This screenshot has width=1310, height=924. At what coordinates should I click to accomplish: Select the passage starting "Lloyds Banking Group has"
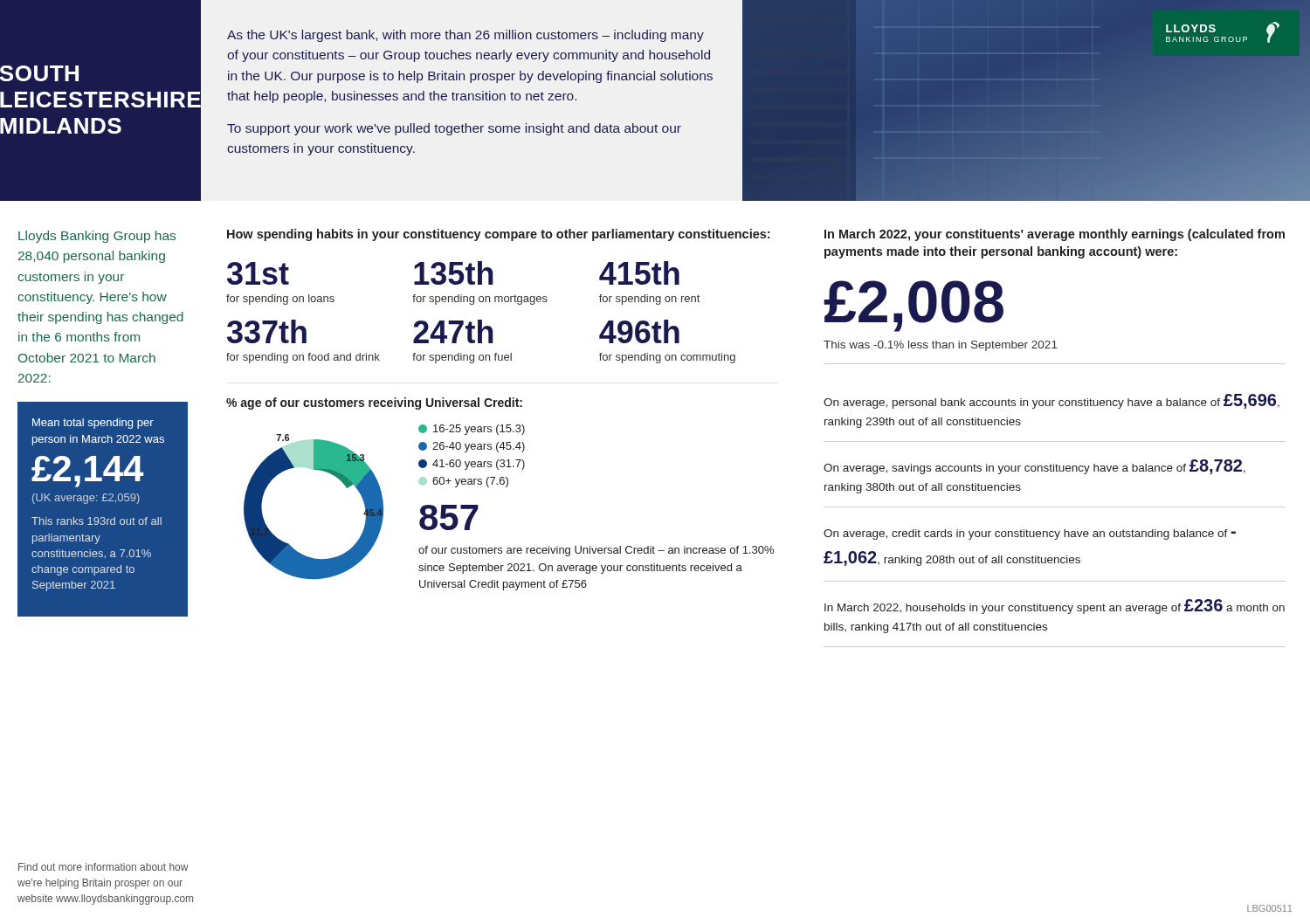coord(101,306)
